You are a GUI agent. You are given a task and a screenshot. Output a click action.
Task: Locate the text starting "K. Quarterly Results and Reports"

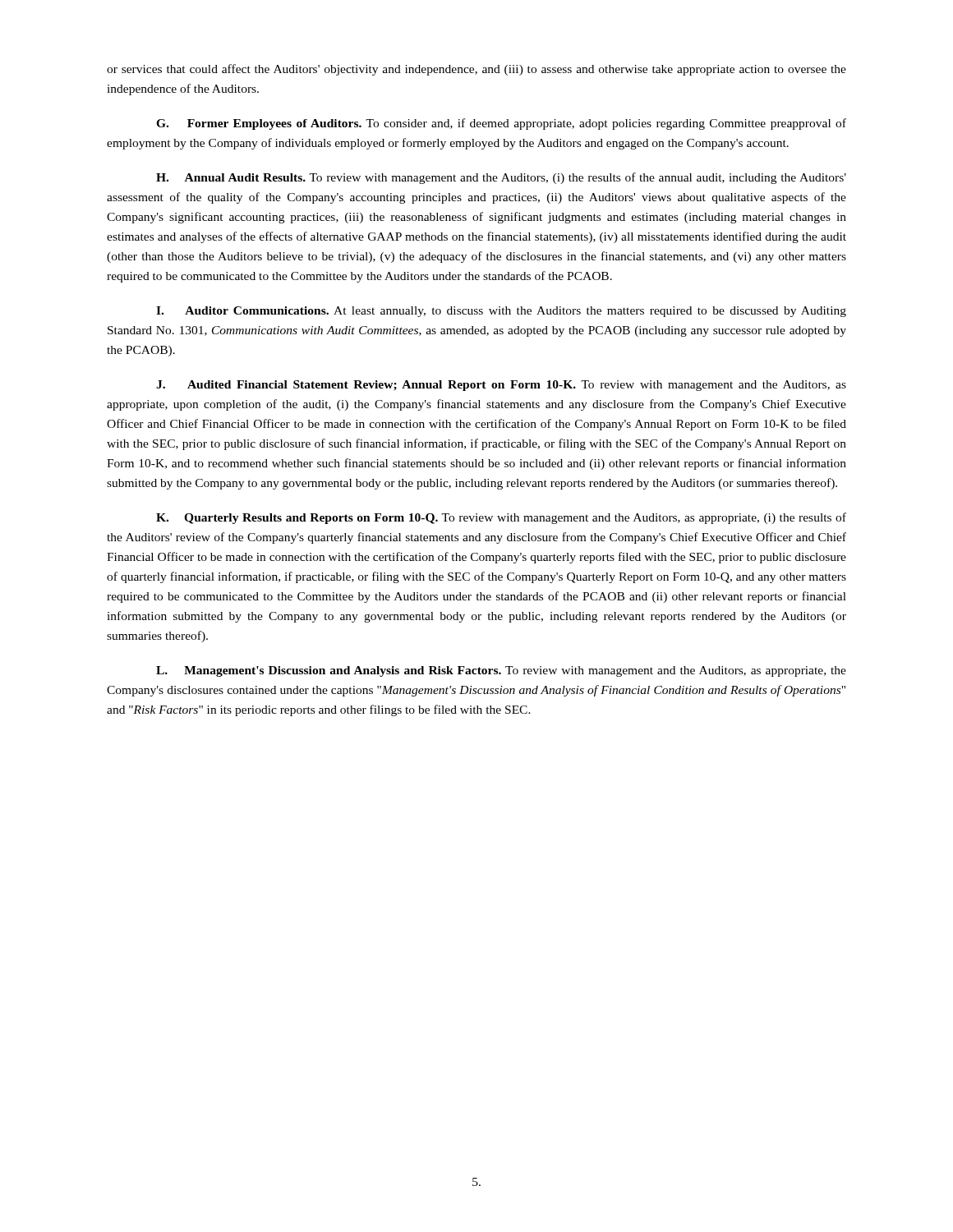point(476,577)
